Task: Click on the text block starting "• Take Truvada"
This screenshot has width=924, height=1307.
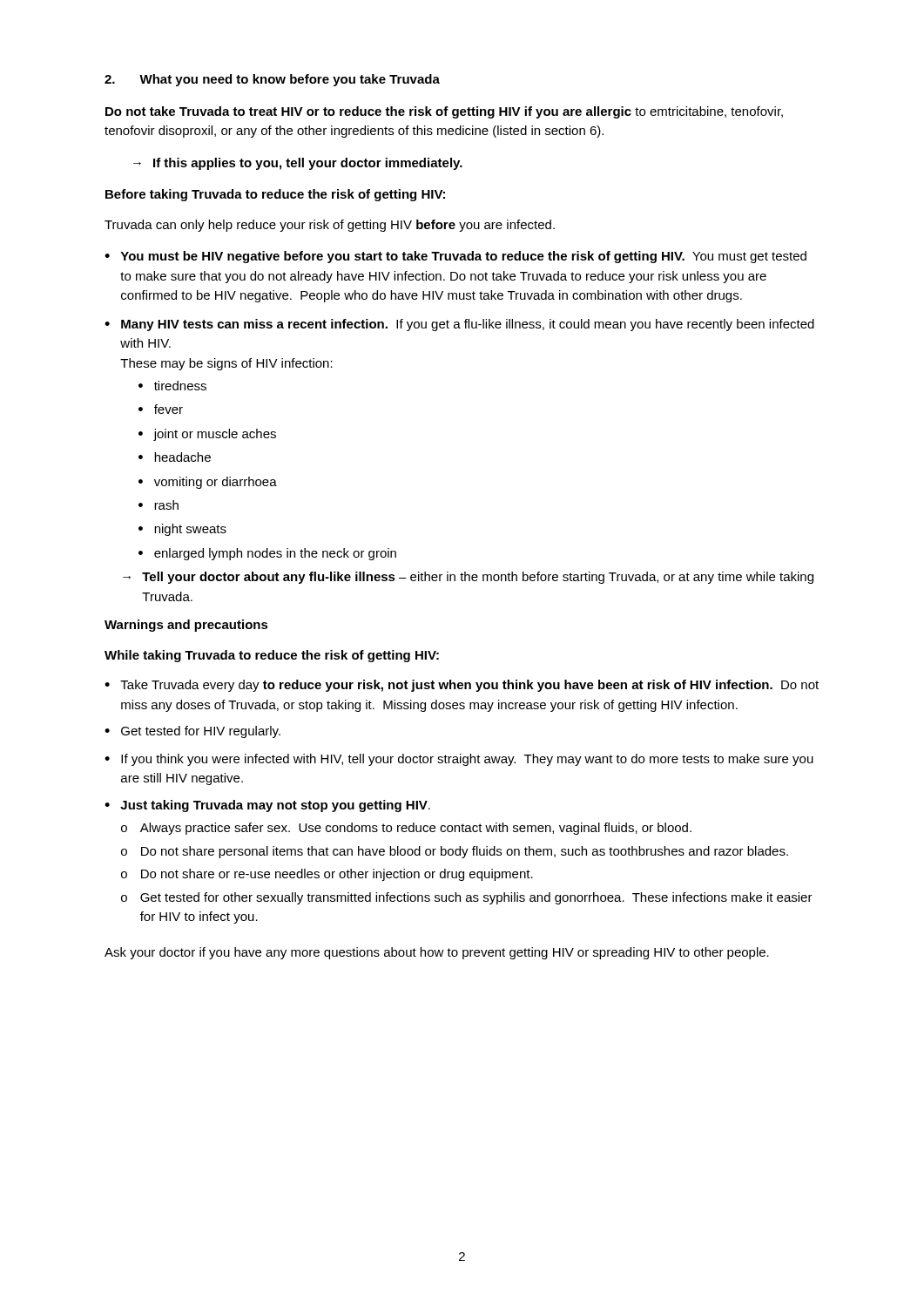Action: (x=462, y=695)
